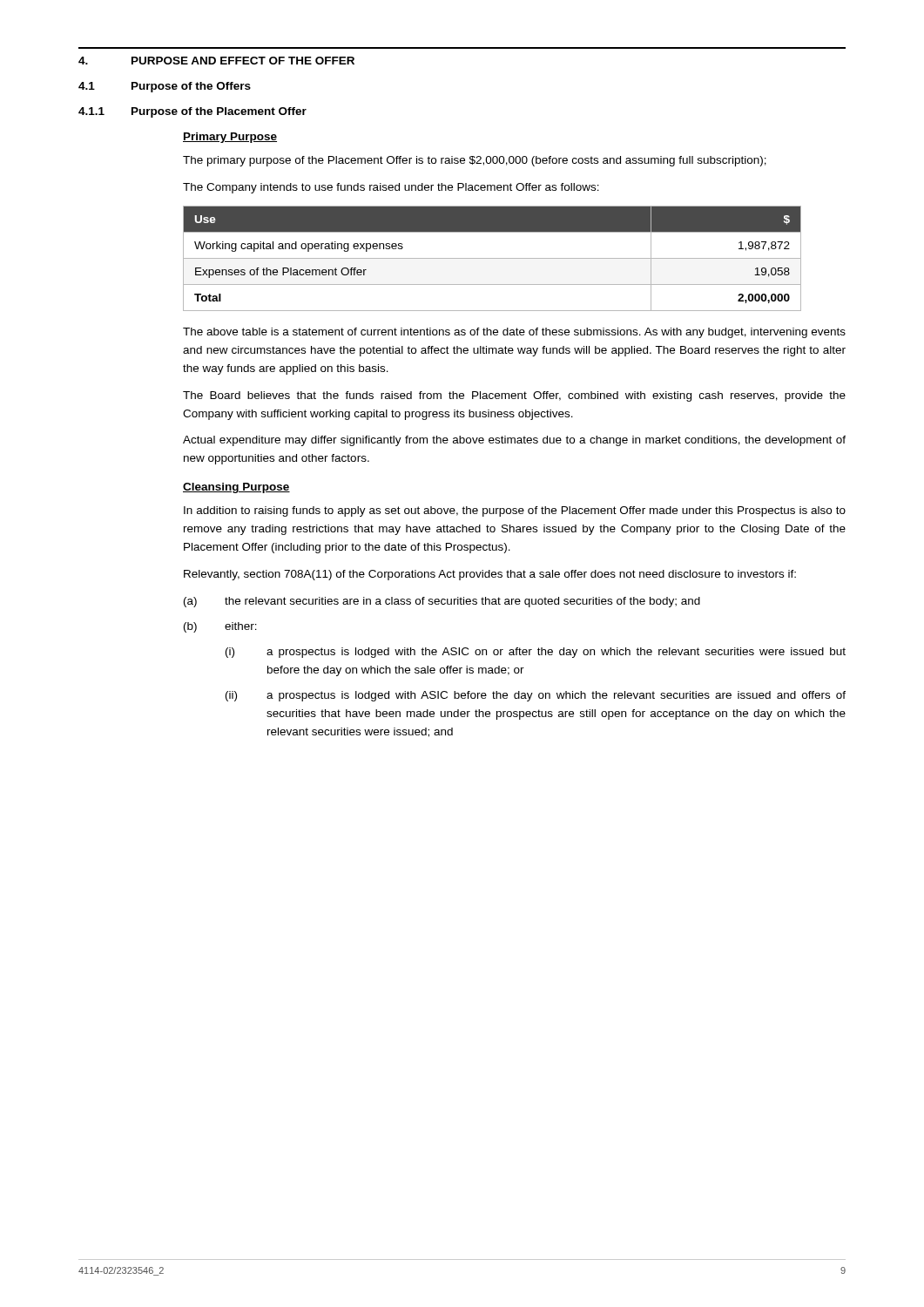
Task: Click a table
Action: tap(514, 258)
